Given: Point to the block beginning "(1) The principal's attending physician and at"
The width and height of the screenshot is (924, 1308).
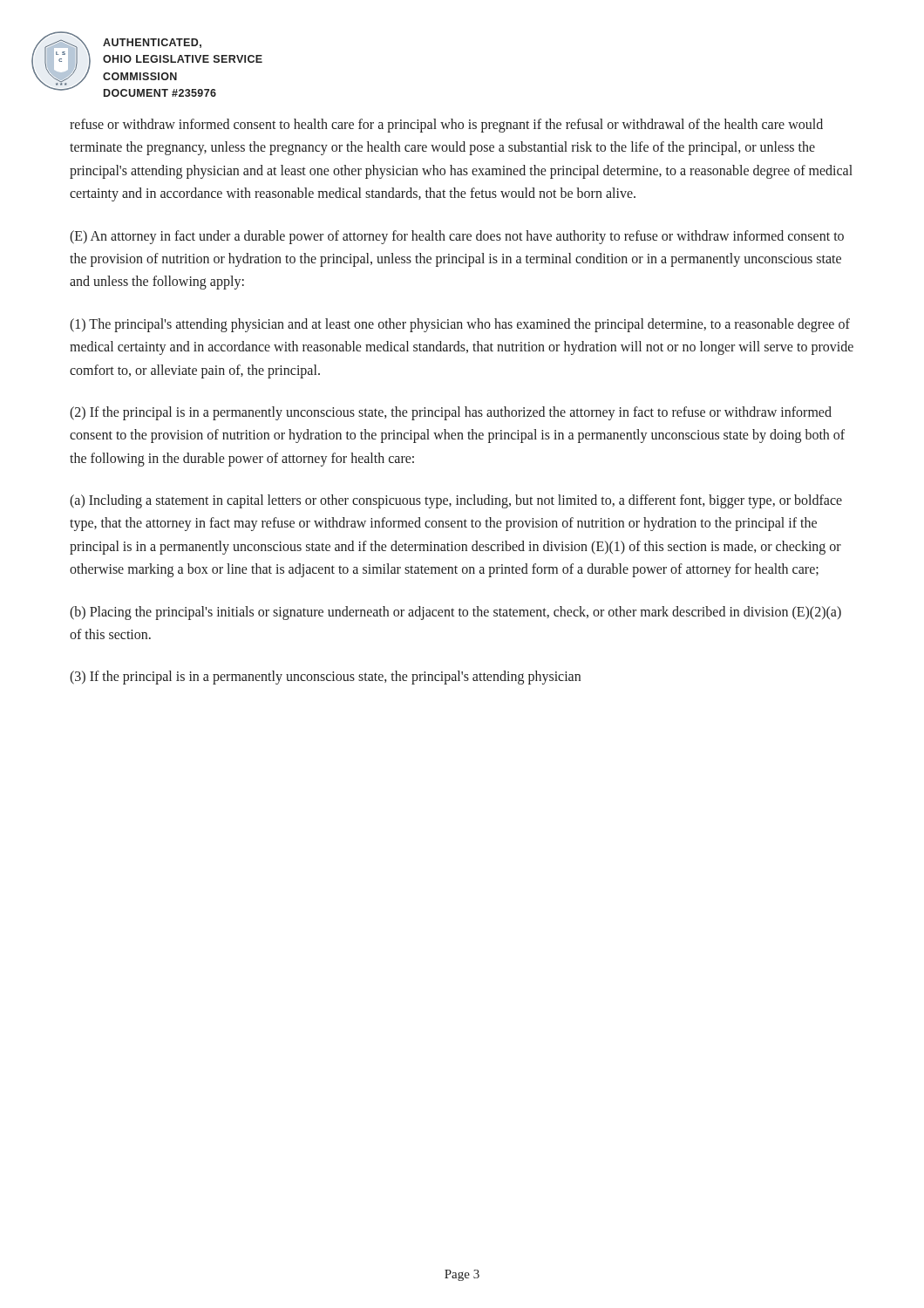Looking at the screenshot, I should [x=462, y=347].
